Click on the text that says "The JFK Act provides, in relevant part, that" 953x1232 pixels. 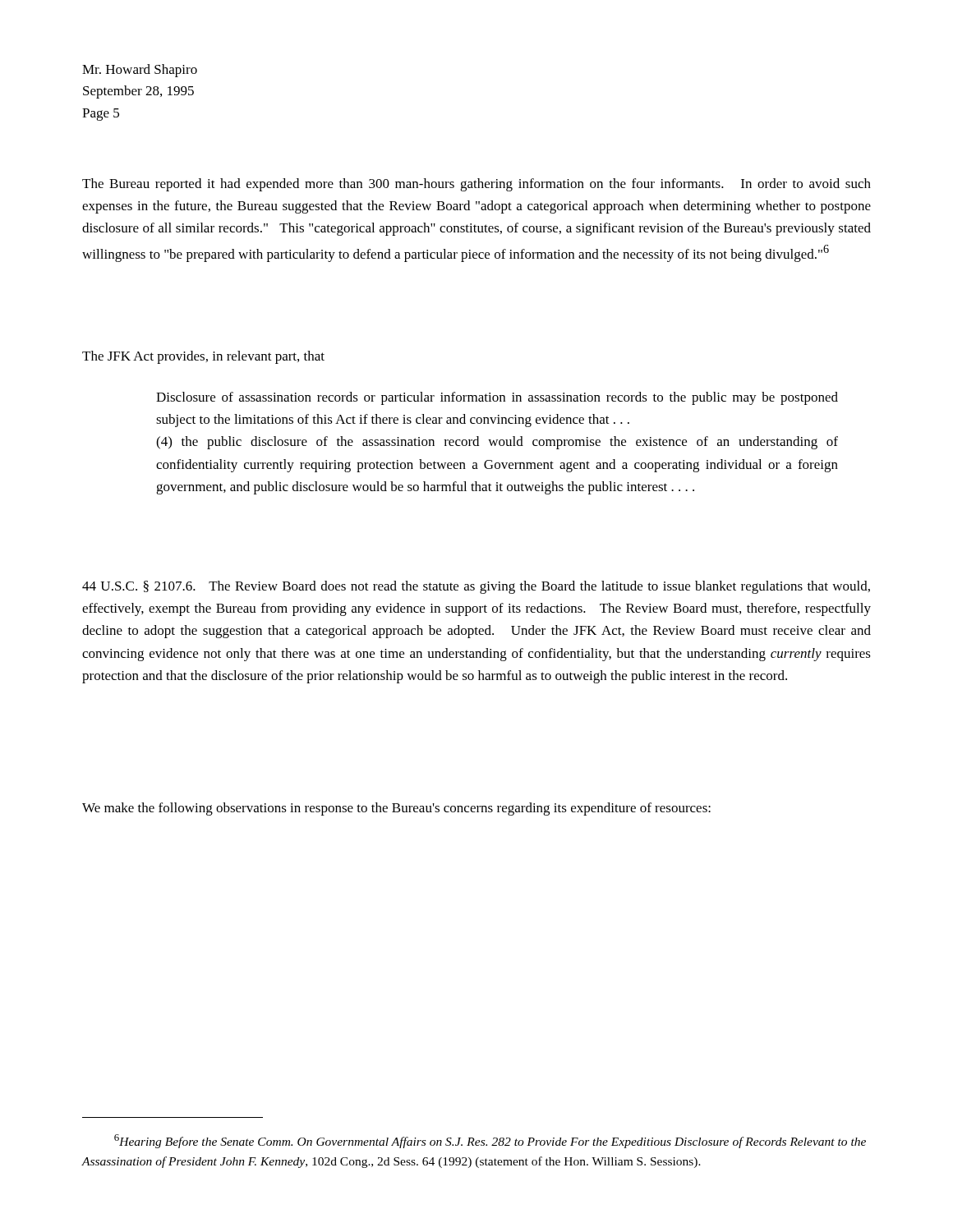click(203, 356)
